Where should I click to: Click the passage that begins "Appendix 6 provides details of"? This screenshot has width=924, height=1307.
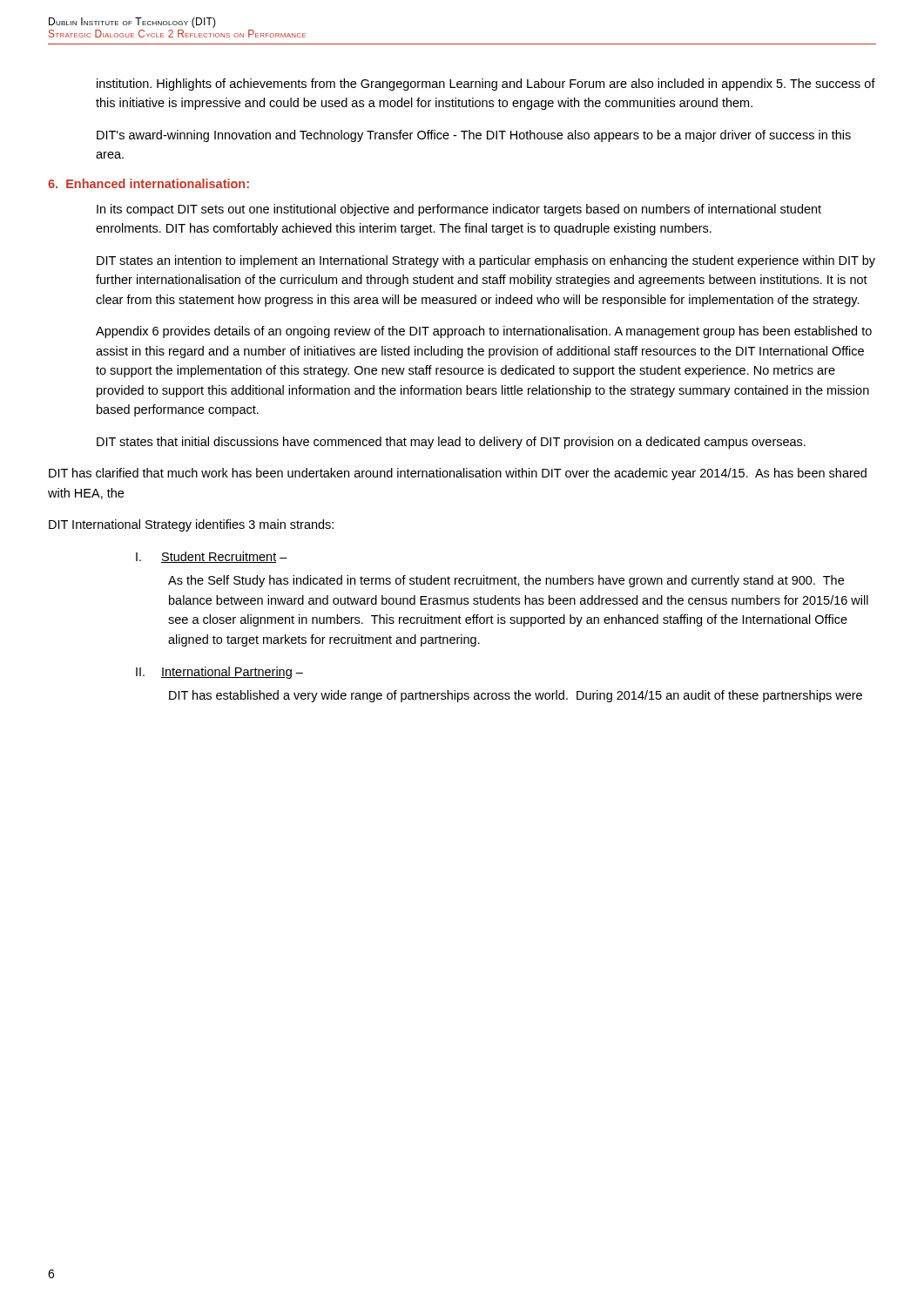(484, 370)
